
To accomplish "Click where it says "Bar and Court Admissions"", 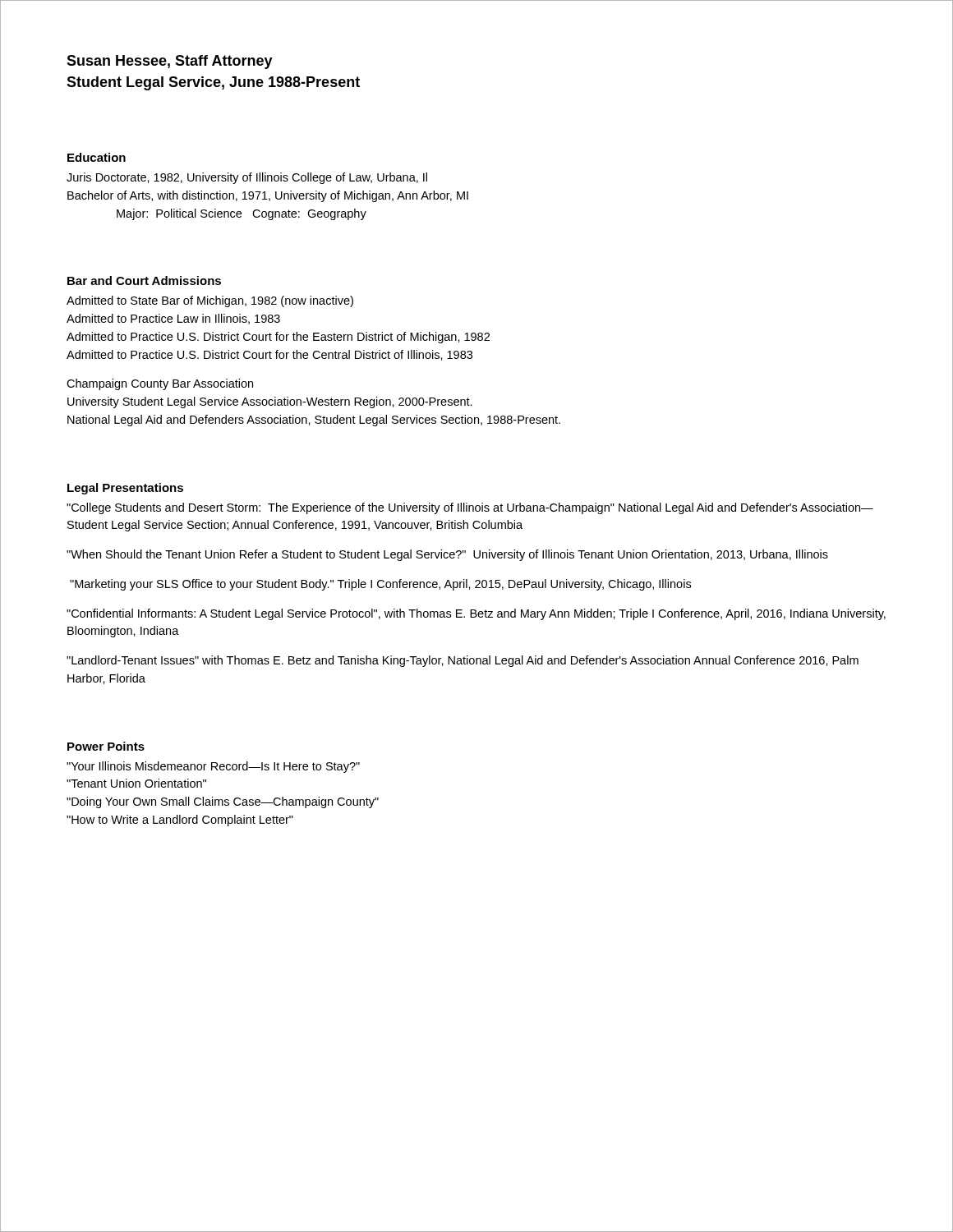I will tap(144, 281).
